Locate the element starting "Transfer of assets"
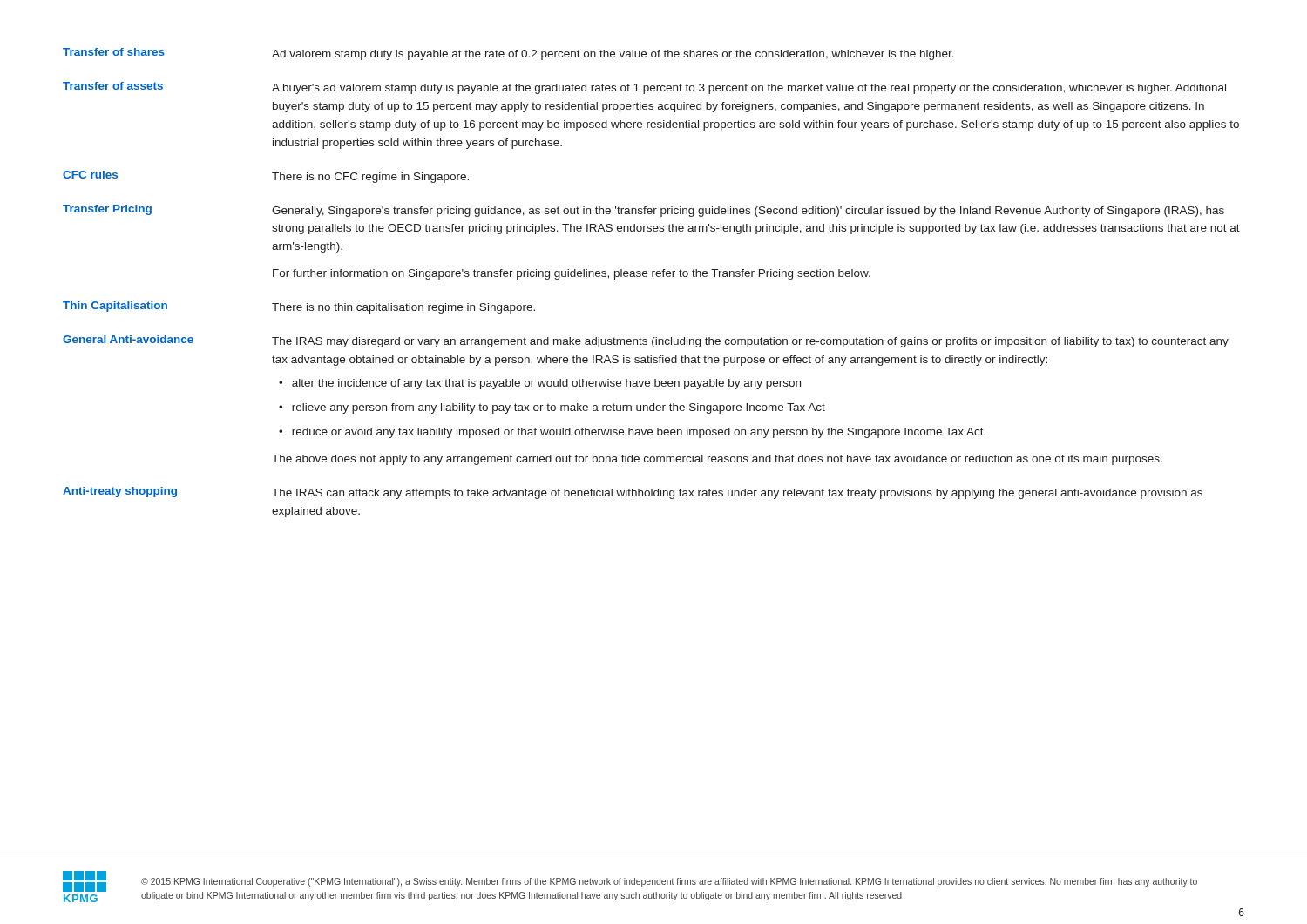The height and width of the screenshot is (924, 1307). (x=113, y=86)
